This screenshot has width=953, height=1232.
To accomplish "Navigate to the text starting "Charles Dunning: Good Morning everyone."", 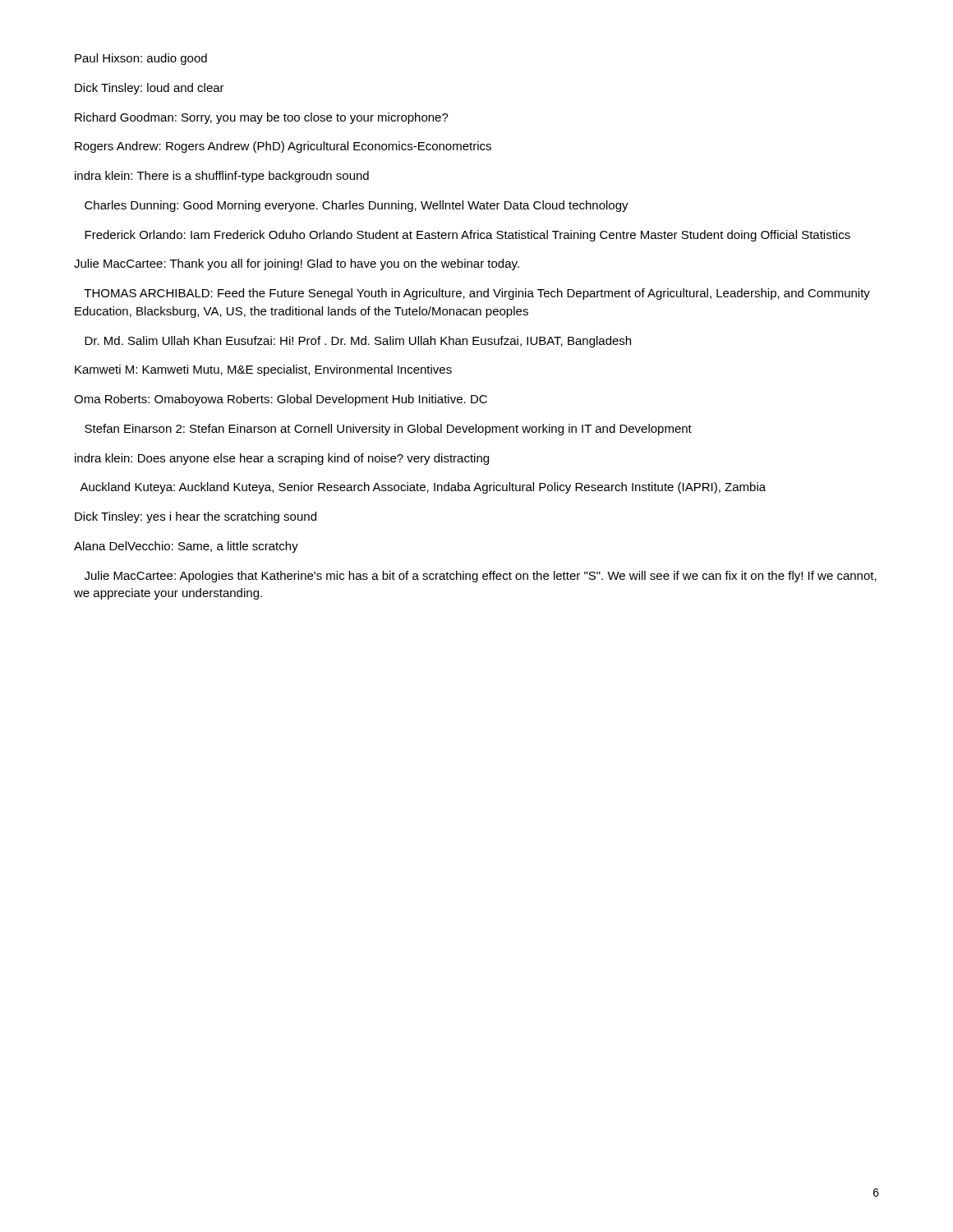I will [x=351, y=205].
